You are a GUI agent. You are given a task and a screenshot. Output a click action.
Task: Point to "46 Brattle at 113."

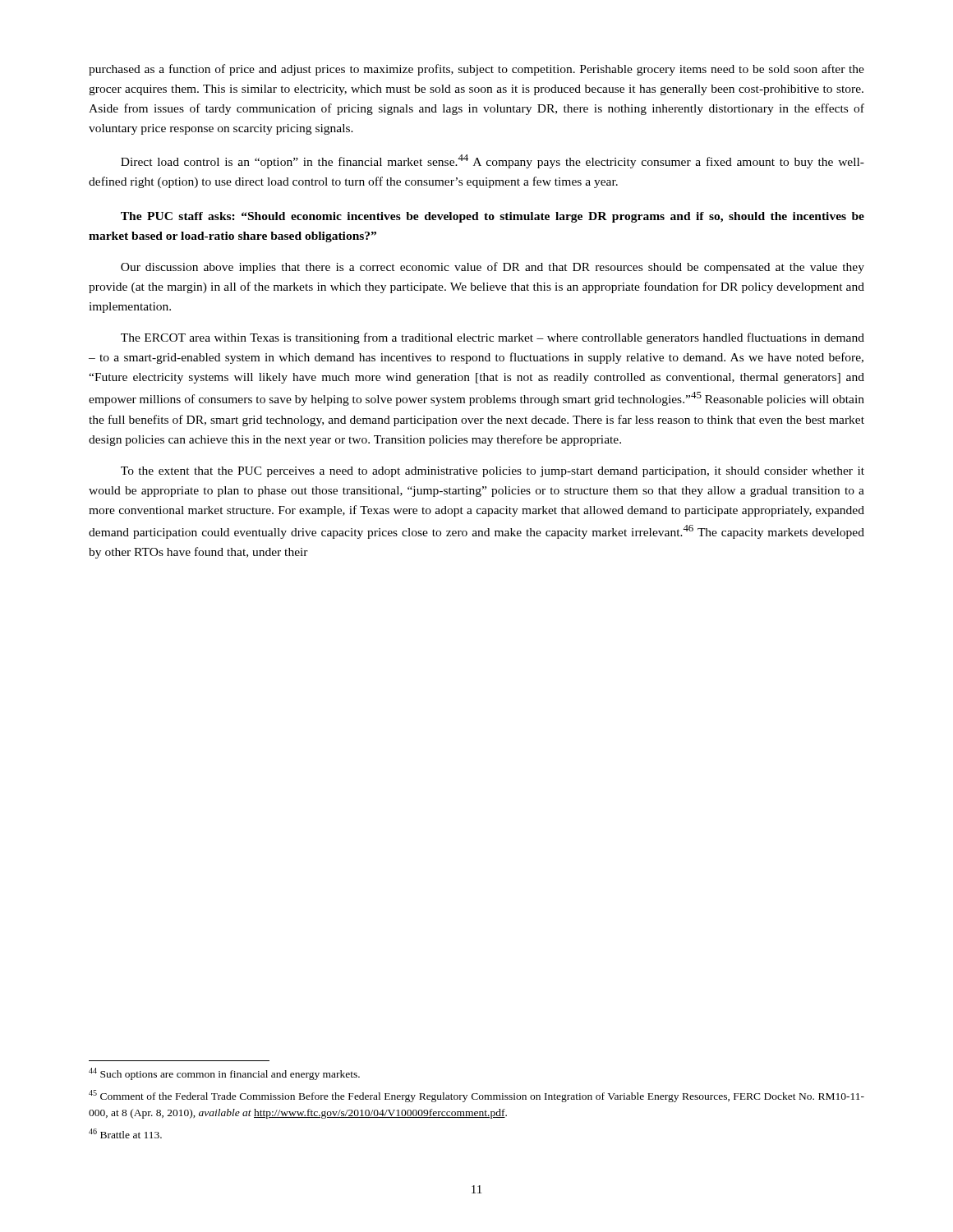pos(126,1134)
